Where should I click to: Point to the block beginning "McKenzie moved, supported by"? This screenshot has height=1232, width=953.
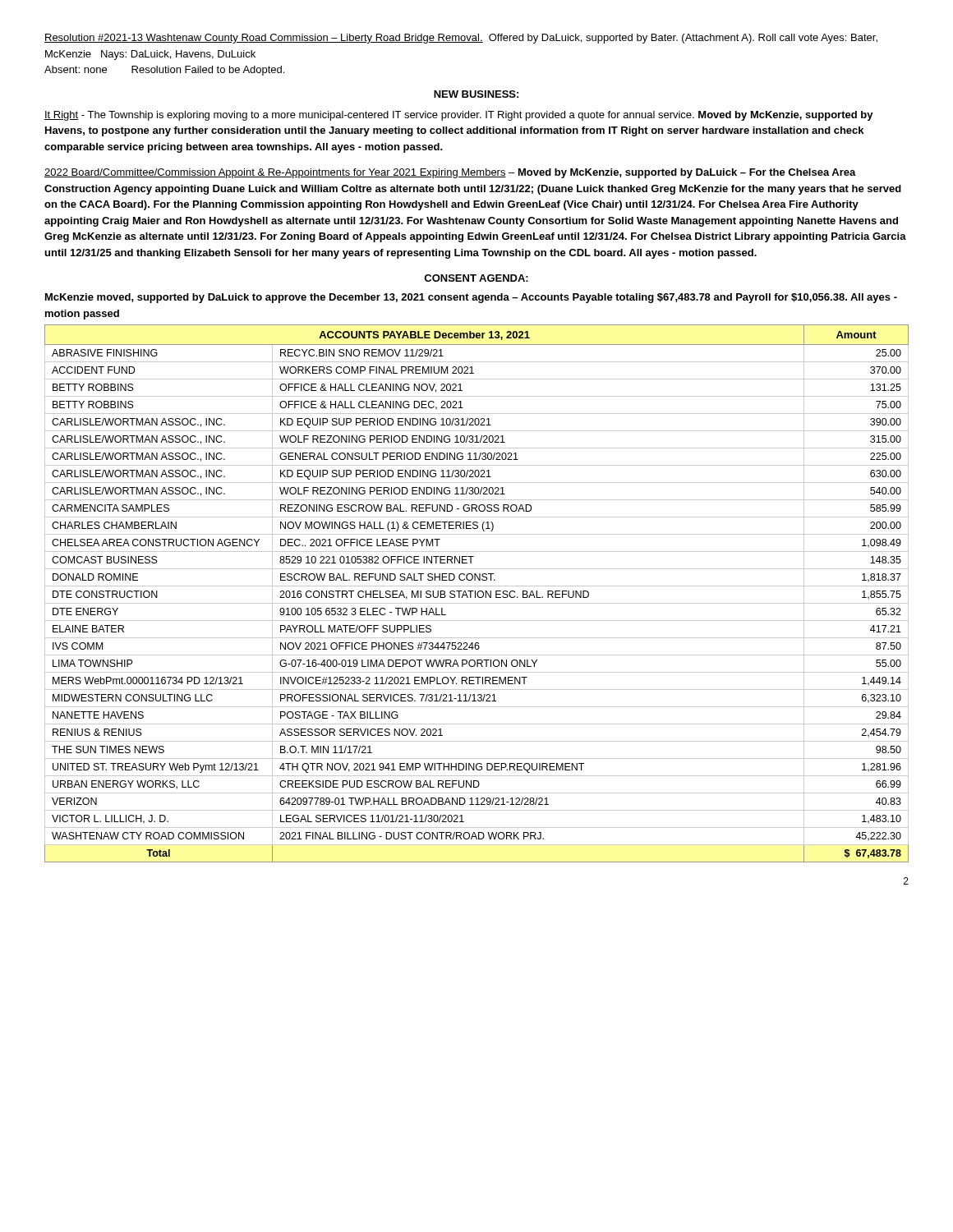point(471,305)
